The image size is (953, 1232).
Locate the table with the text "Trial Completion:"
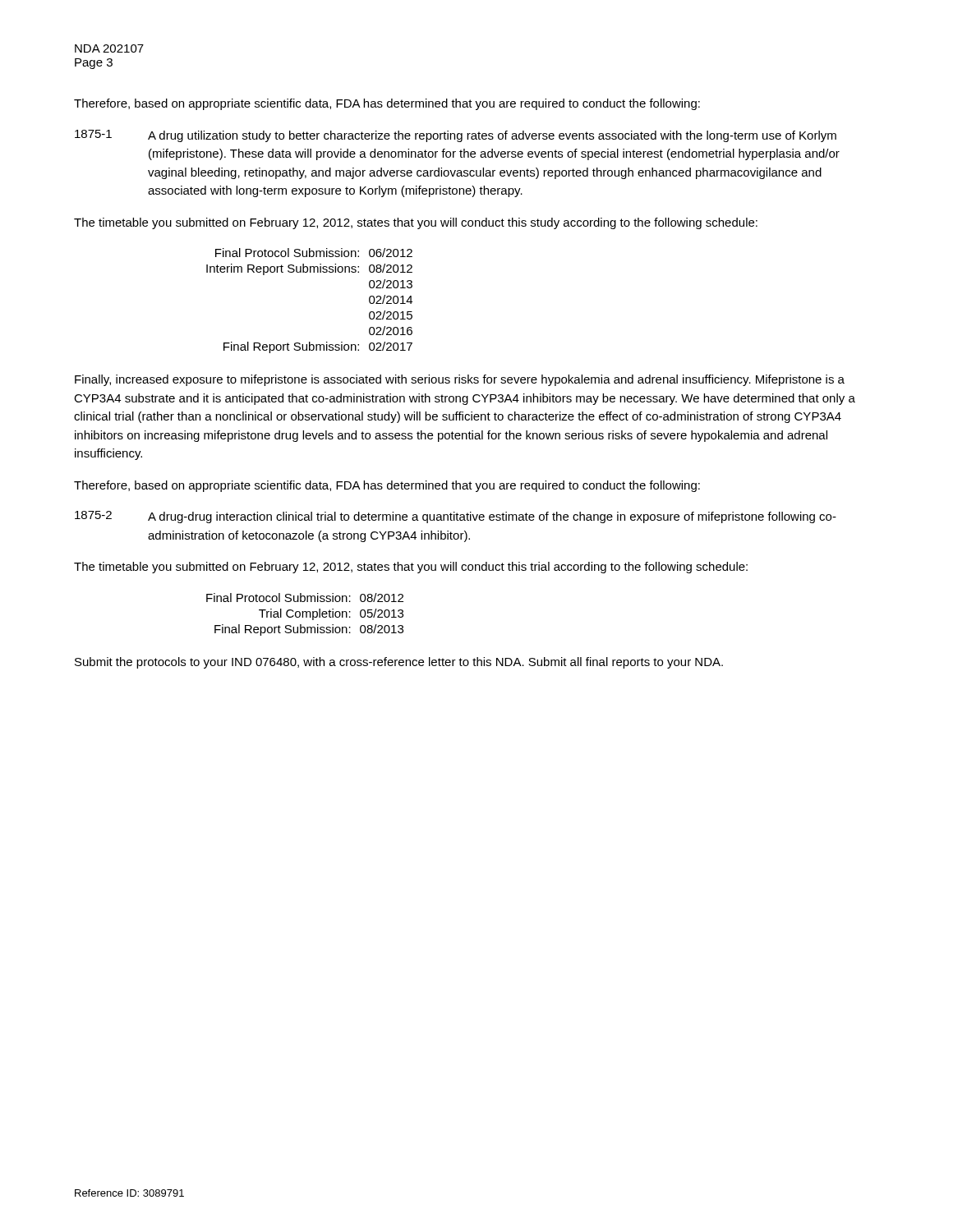pyautogui.click(x=542, y=613)
